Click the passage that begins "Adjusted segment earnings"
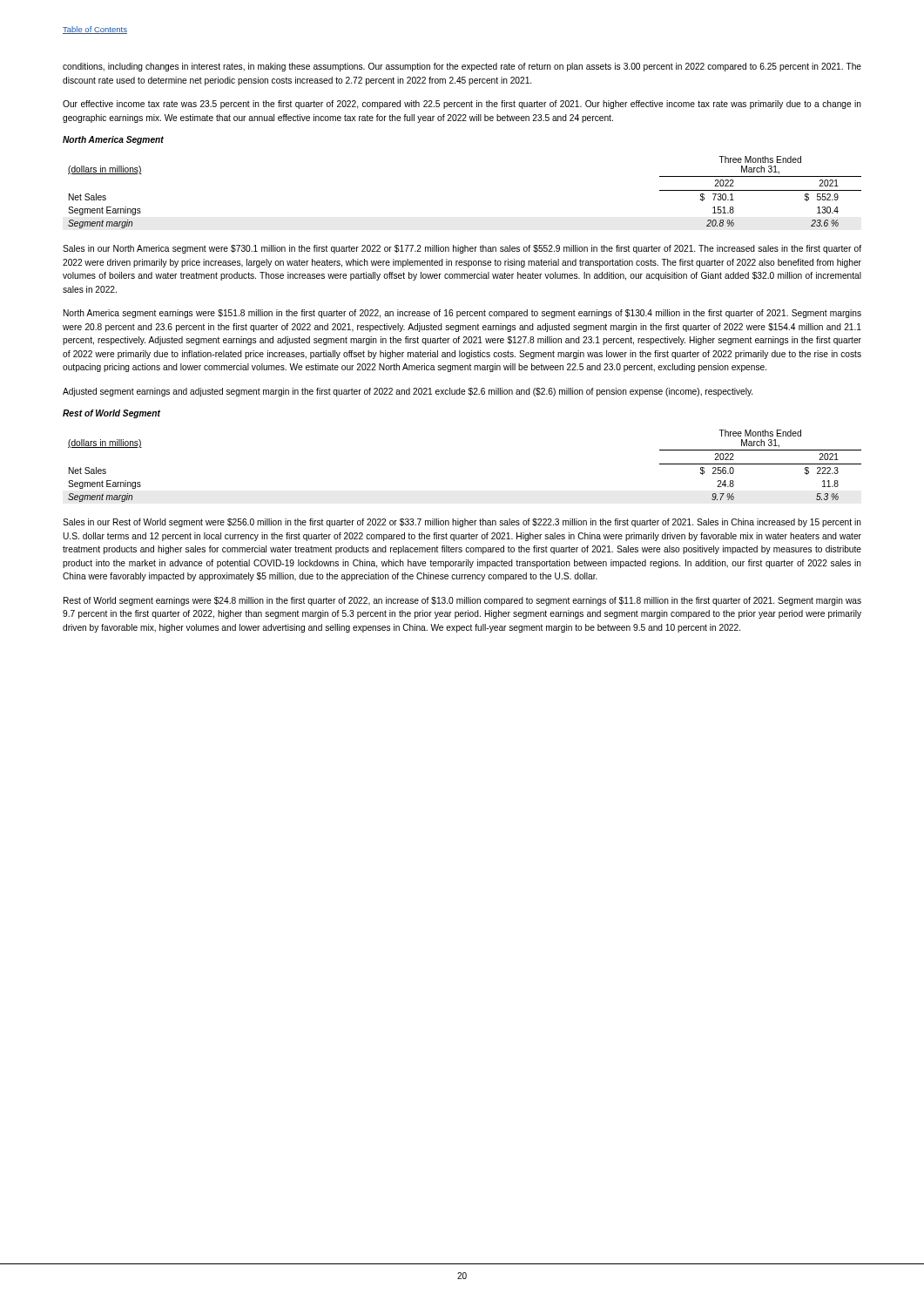This screenshot has height=1307, width=924. click(408, 391)
